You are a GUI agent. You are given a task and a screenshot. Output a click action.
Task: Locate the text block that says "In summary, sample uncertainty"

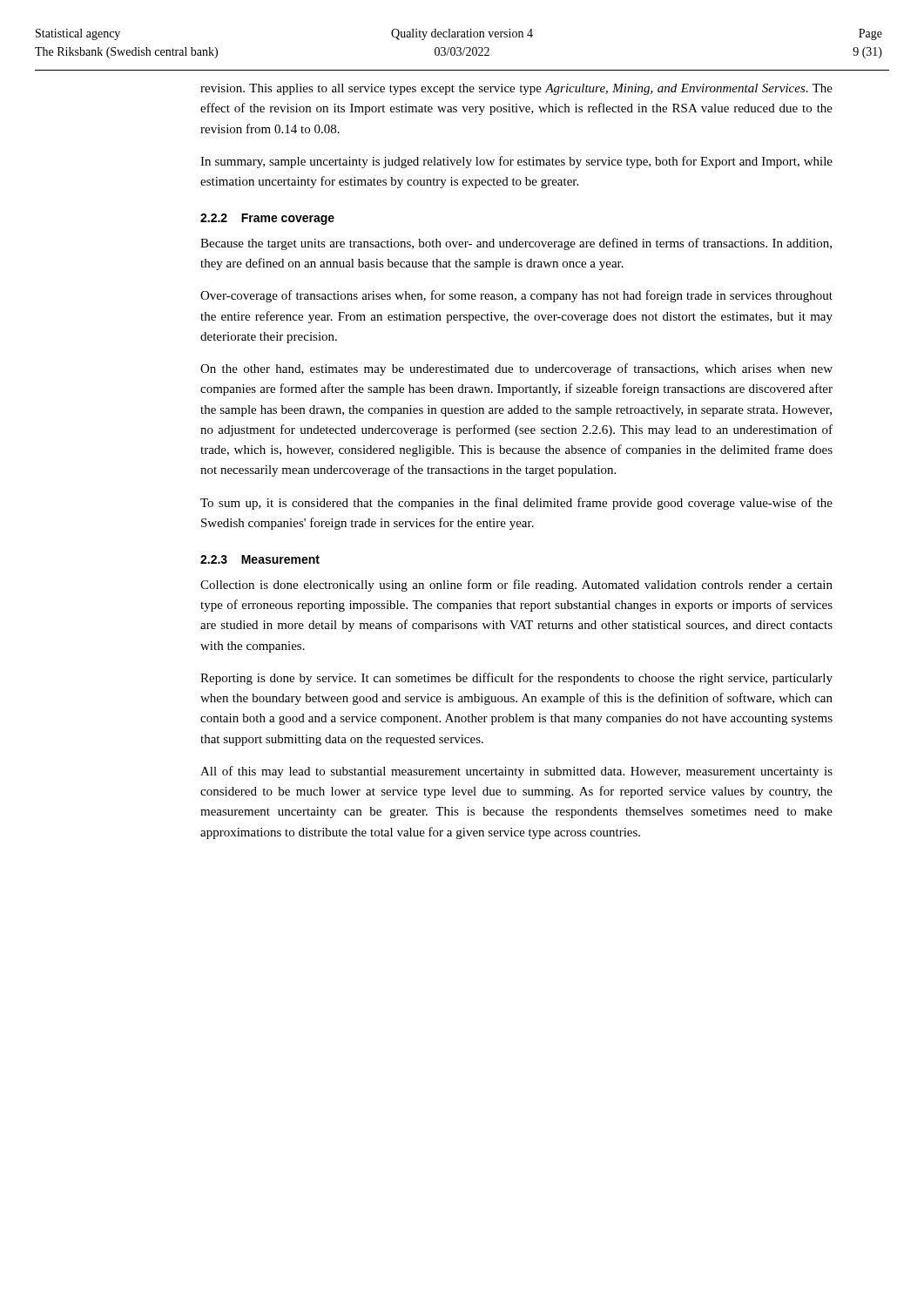pyautogui.click(x=516, y=171)
